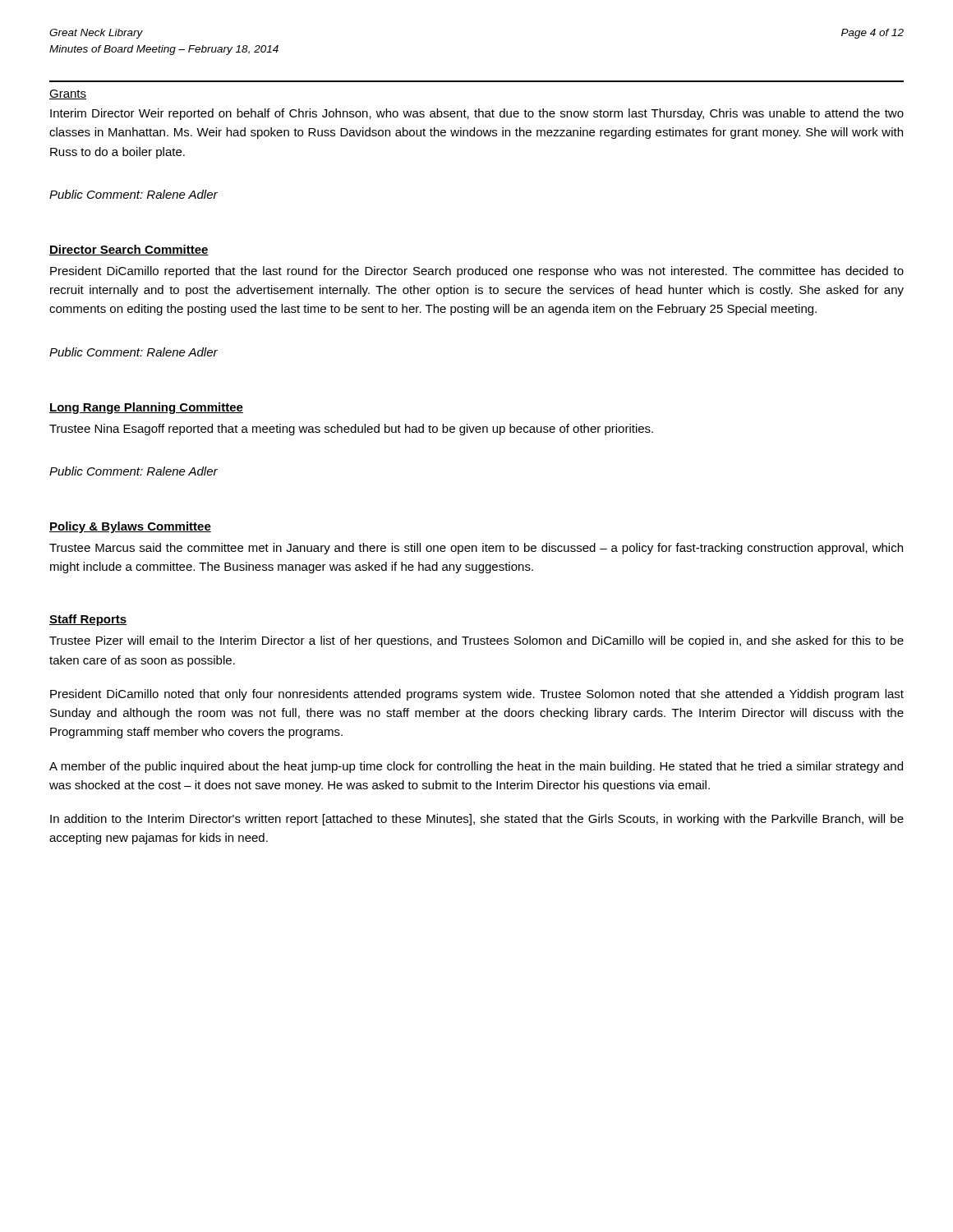Find the text block starting "A member of"
Image resolution: width=953 pixels, height=1232 pixels.
pyautogui.click(x=476, y=775)
